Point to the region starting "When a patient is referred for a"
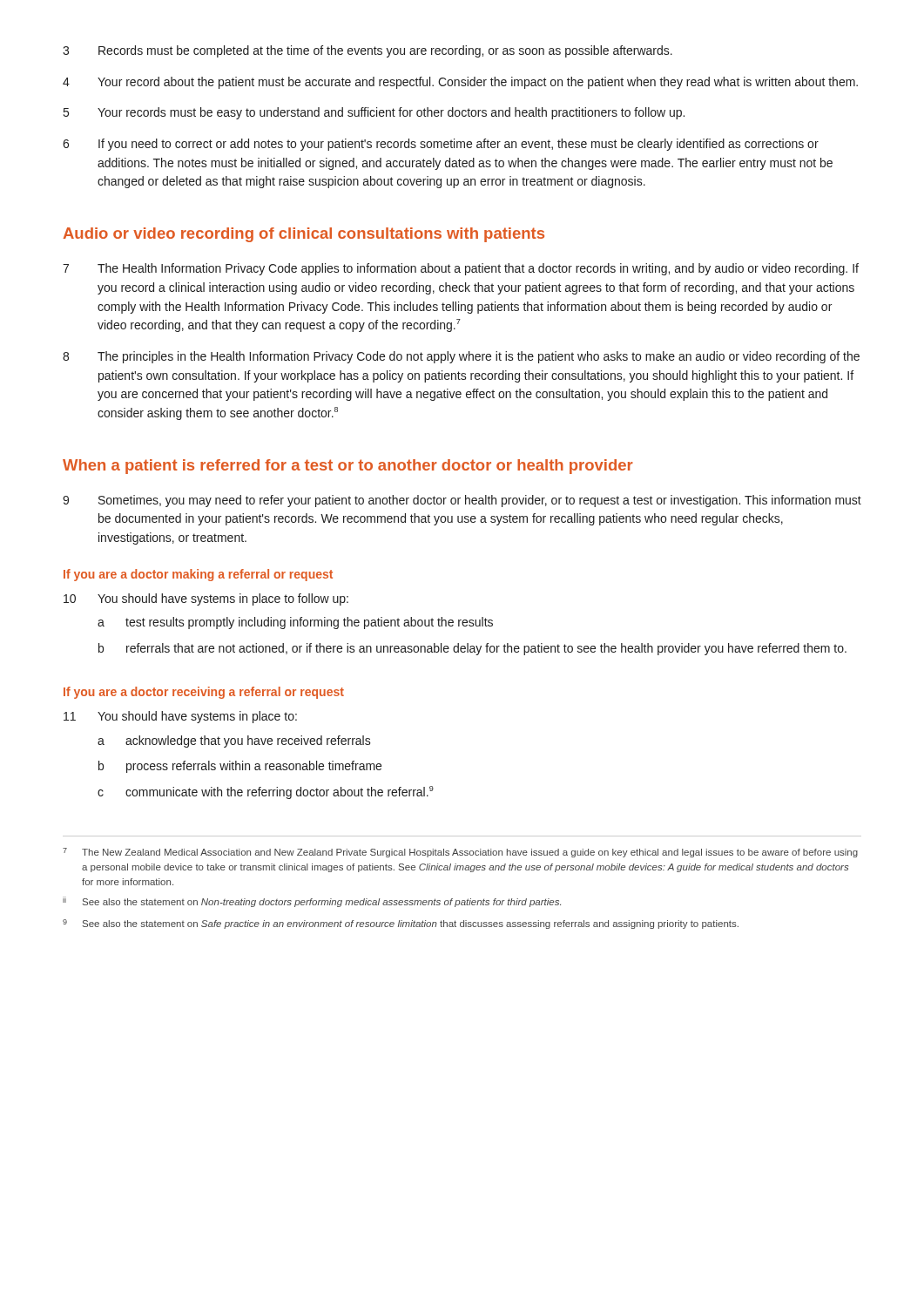The width and height of the screenshot is (924, 1307). [x=348, y=465]
